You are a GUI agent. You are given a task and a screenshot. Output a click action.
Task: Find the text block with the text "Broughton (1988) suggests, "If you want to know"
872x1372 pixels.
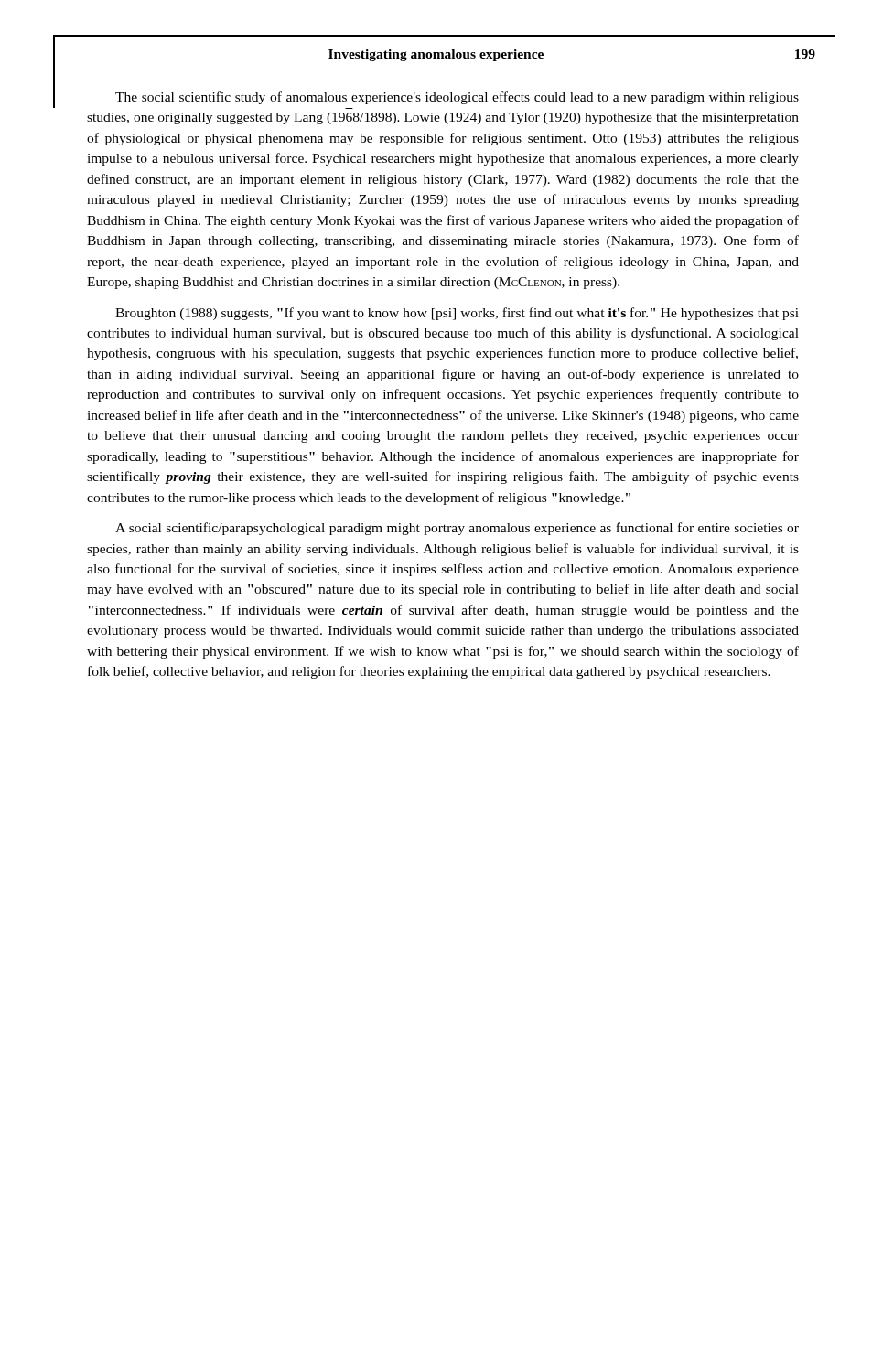[443, 404]
